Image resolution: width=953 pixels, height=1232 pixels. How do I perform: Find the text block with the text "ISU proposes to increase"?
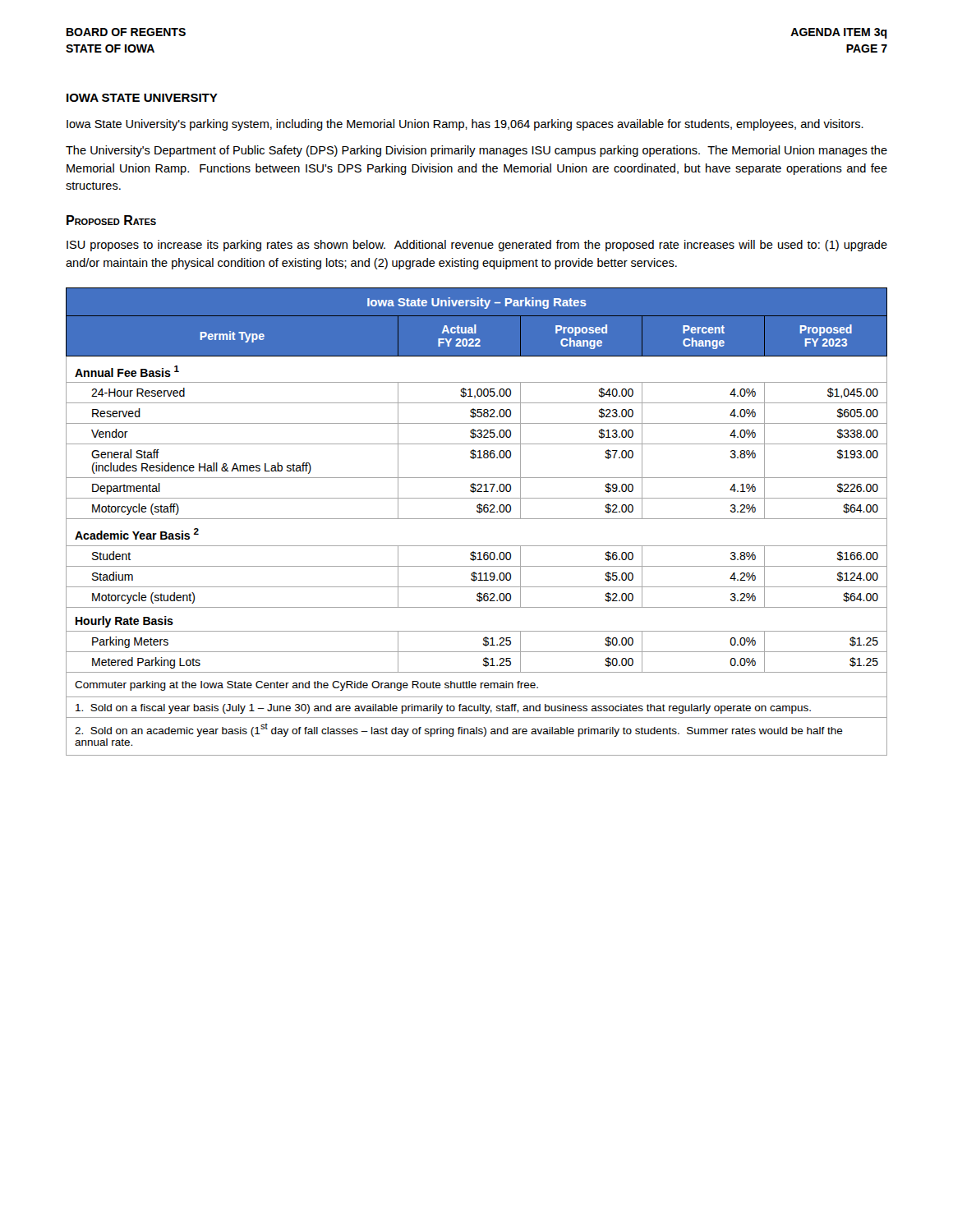point(476,254)
